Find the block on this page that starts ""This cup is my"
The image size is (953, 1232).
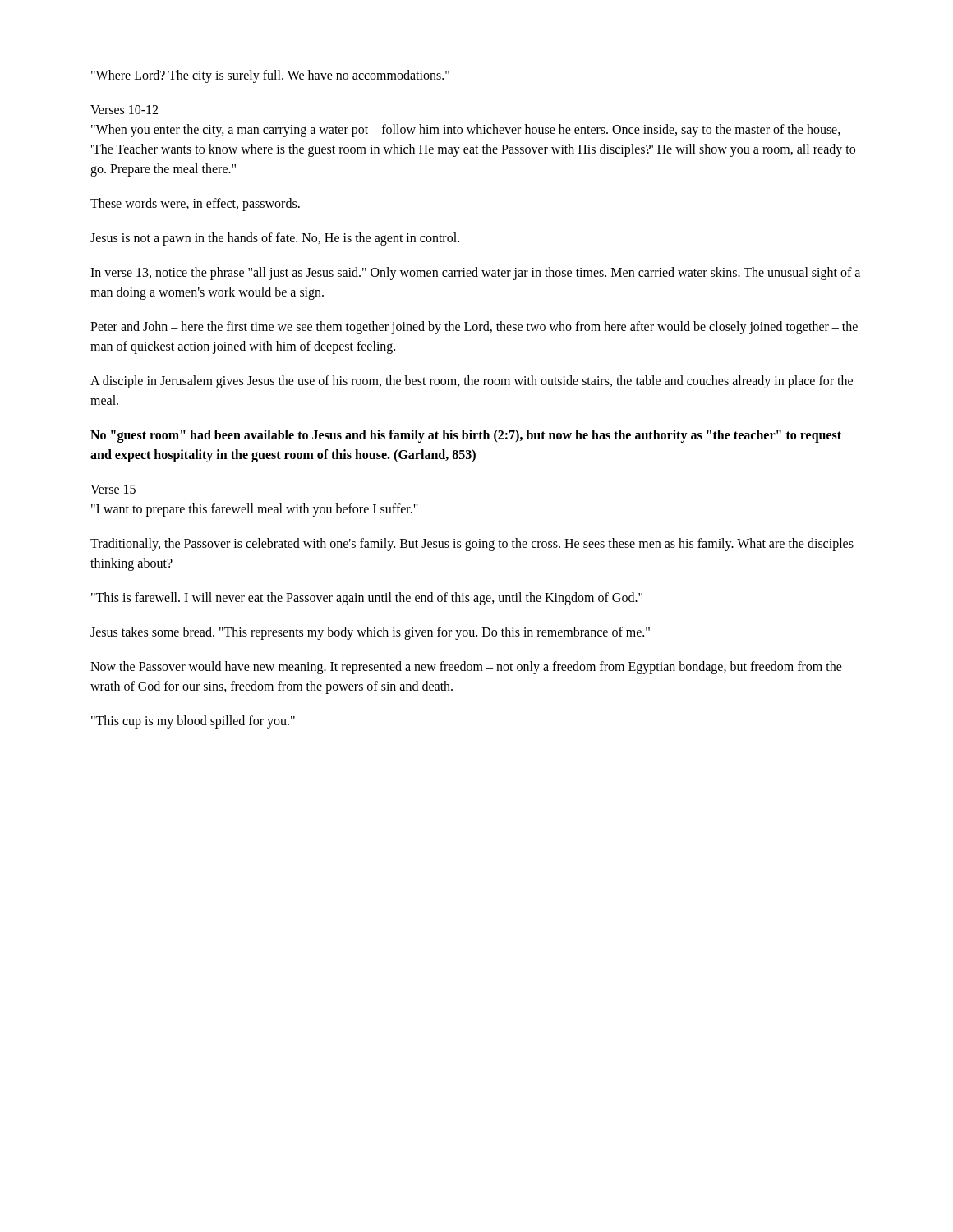[x=193, y=721]
